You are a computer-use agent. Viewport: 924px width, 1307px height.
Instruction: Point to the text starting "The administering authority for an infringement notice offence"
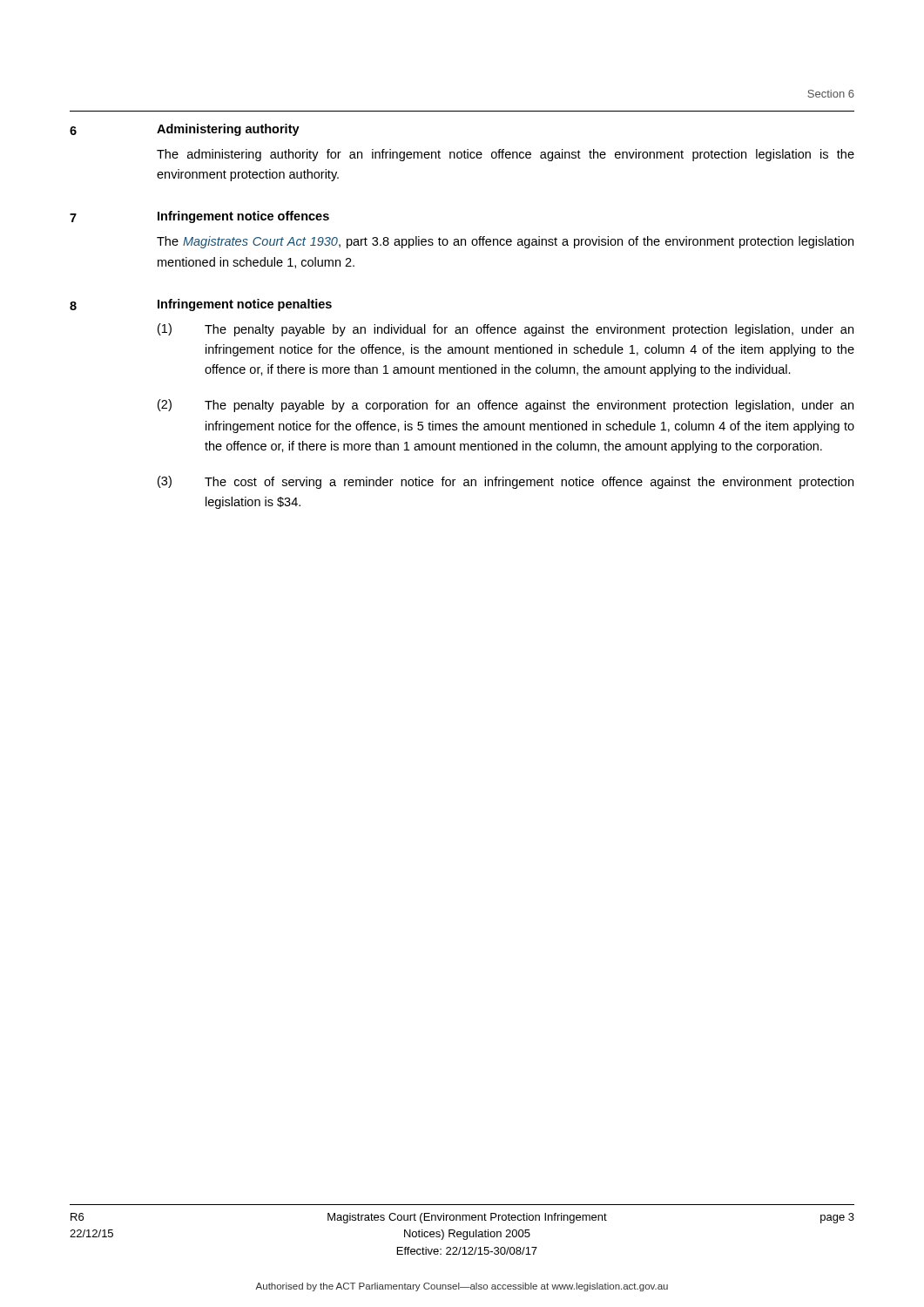point(506,164)
